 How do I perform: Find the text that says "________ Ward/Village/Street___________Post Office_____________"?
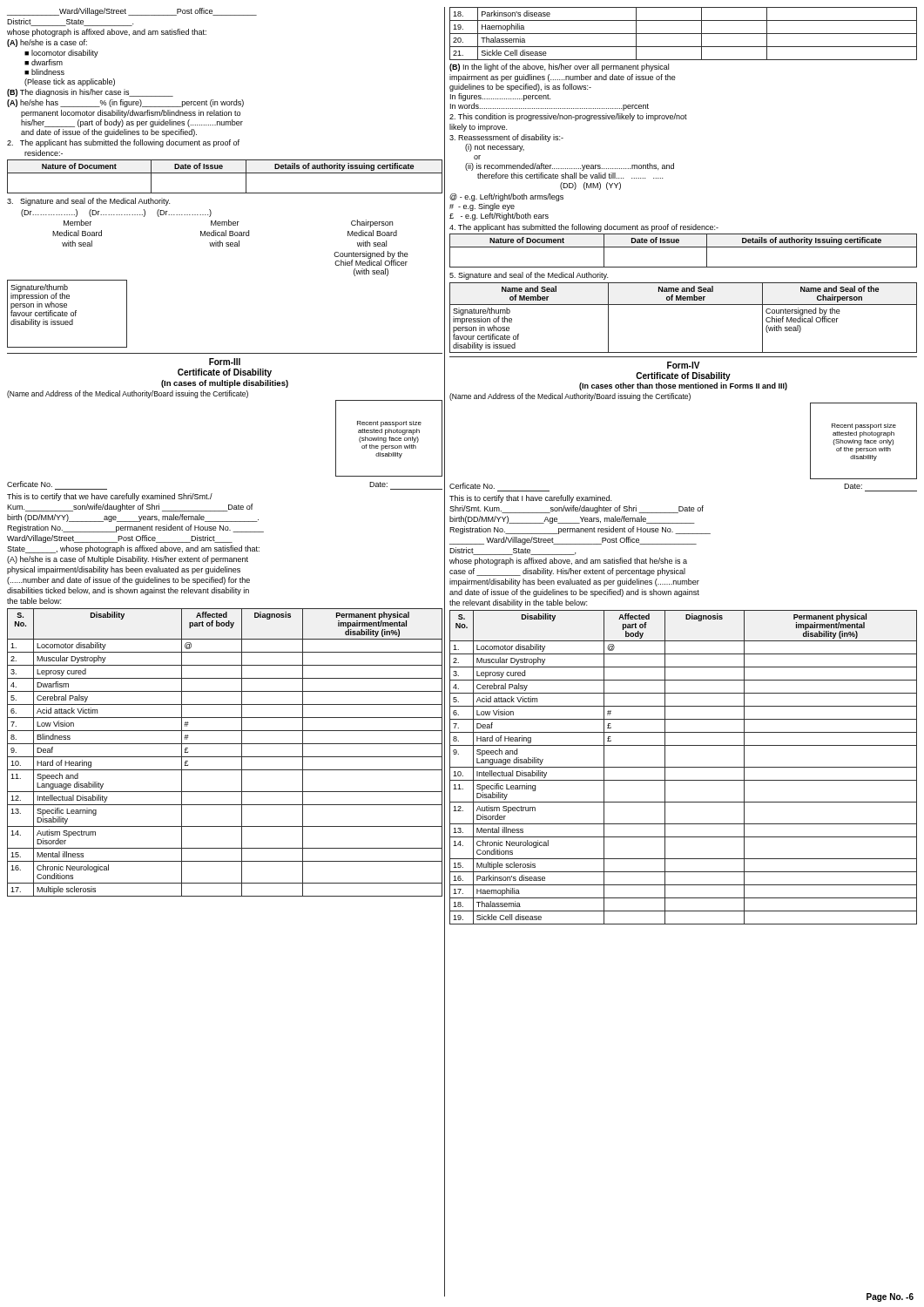pyautogui.click(x=573, y=540)
